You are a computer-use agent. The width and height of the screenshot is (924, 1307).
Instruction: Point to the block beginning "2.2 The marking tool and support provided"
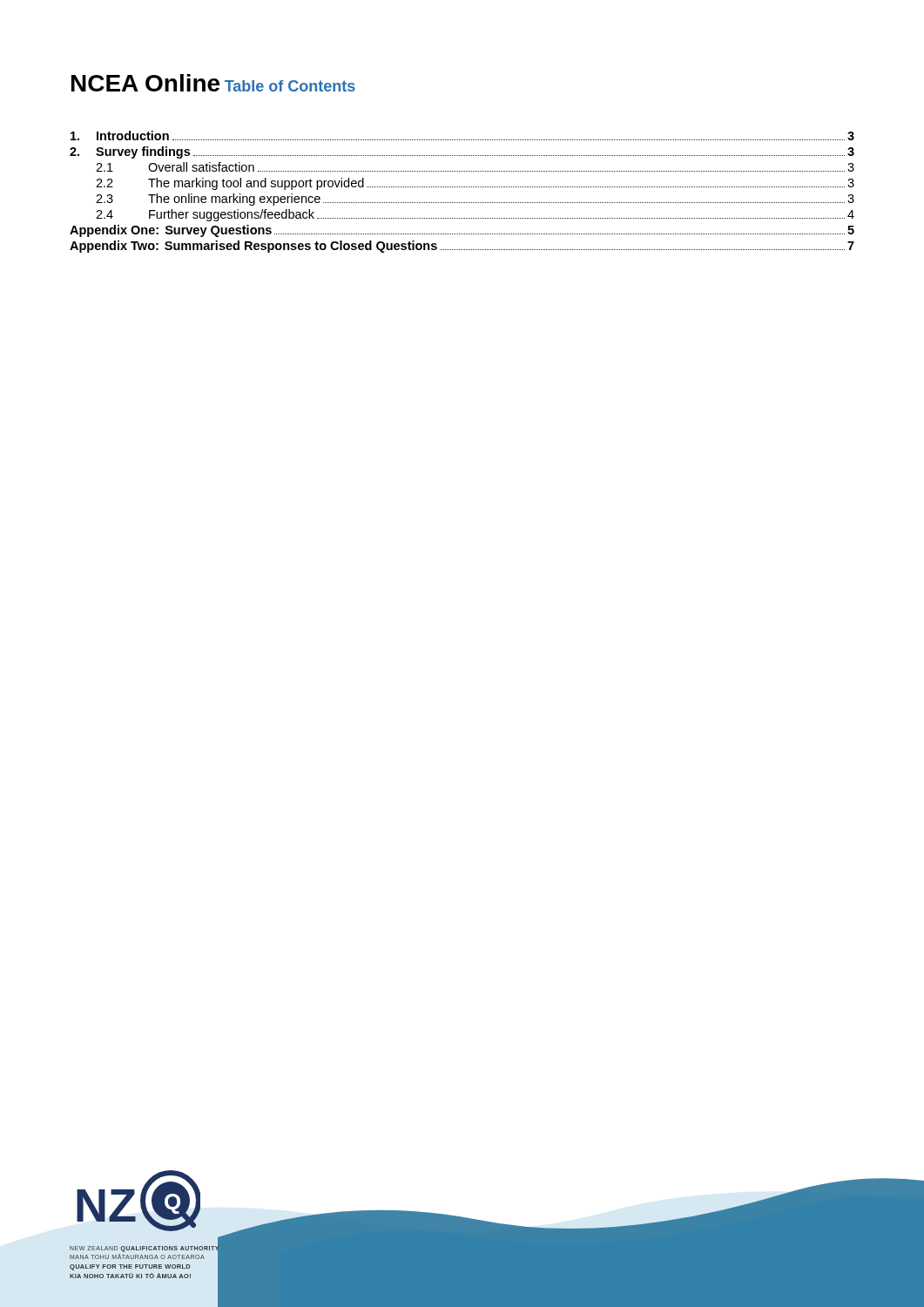(x=462, y=183)
